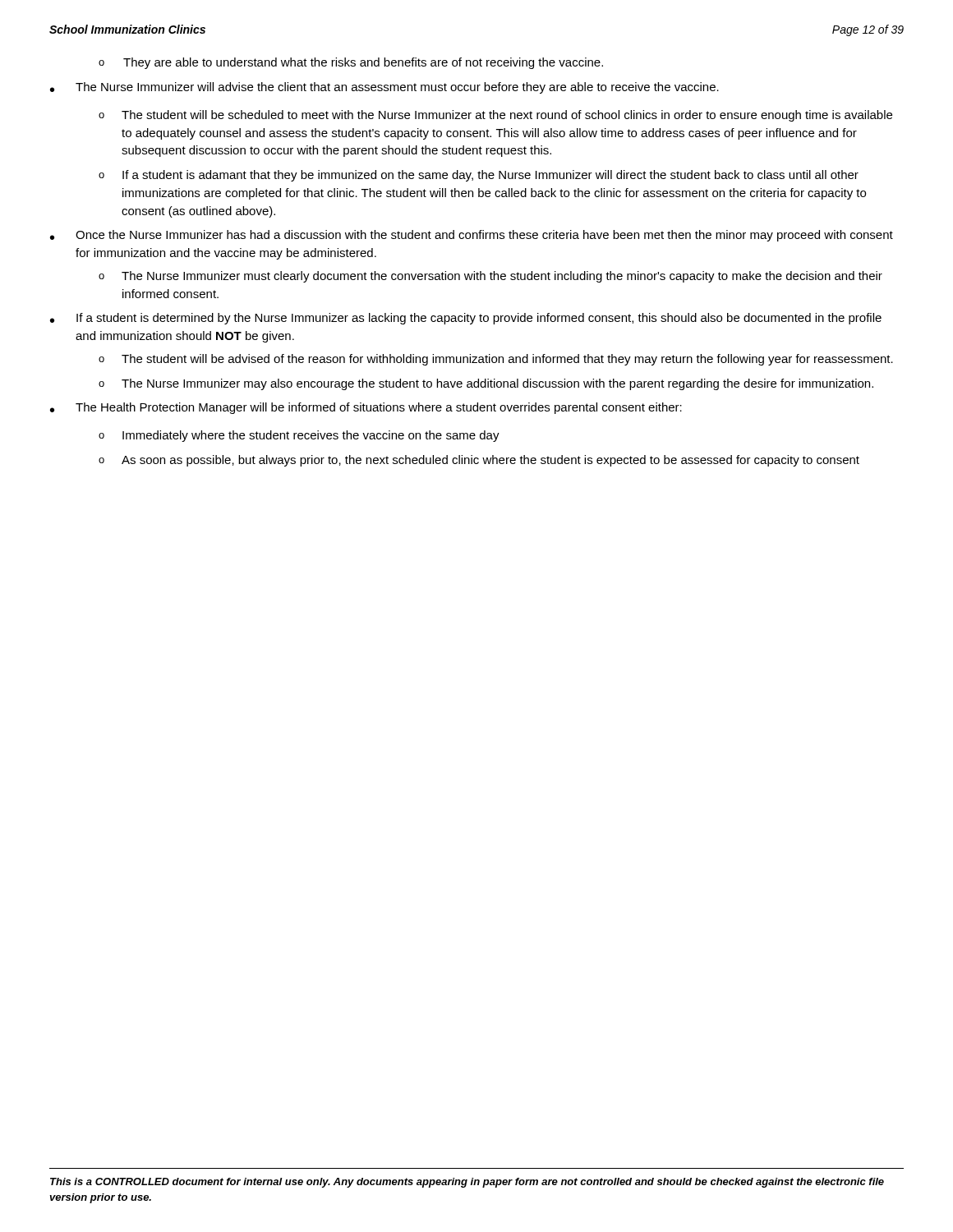This screenshot has width=953, height=1232.
Task: Click on the region starting "• The Nurse Immunizer will advise the"
Action: point(476,89)
